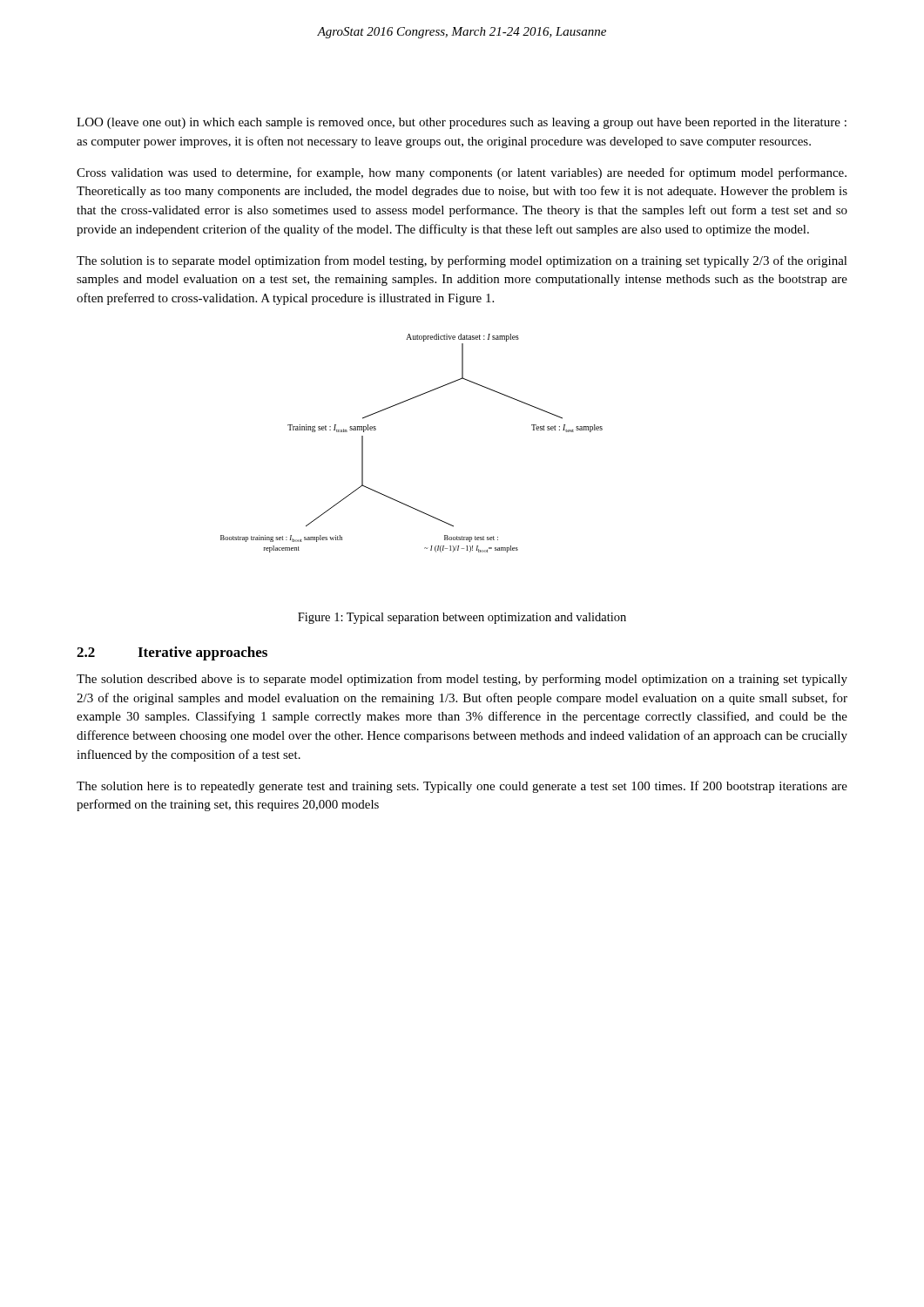Locate the flowchart
This screenshot has width=924, height=1307.
tap(462, 465)
